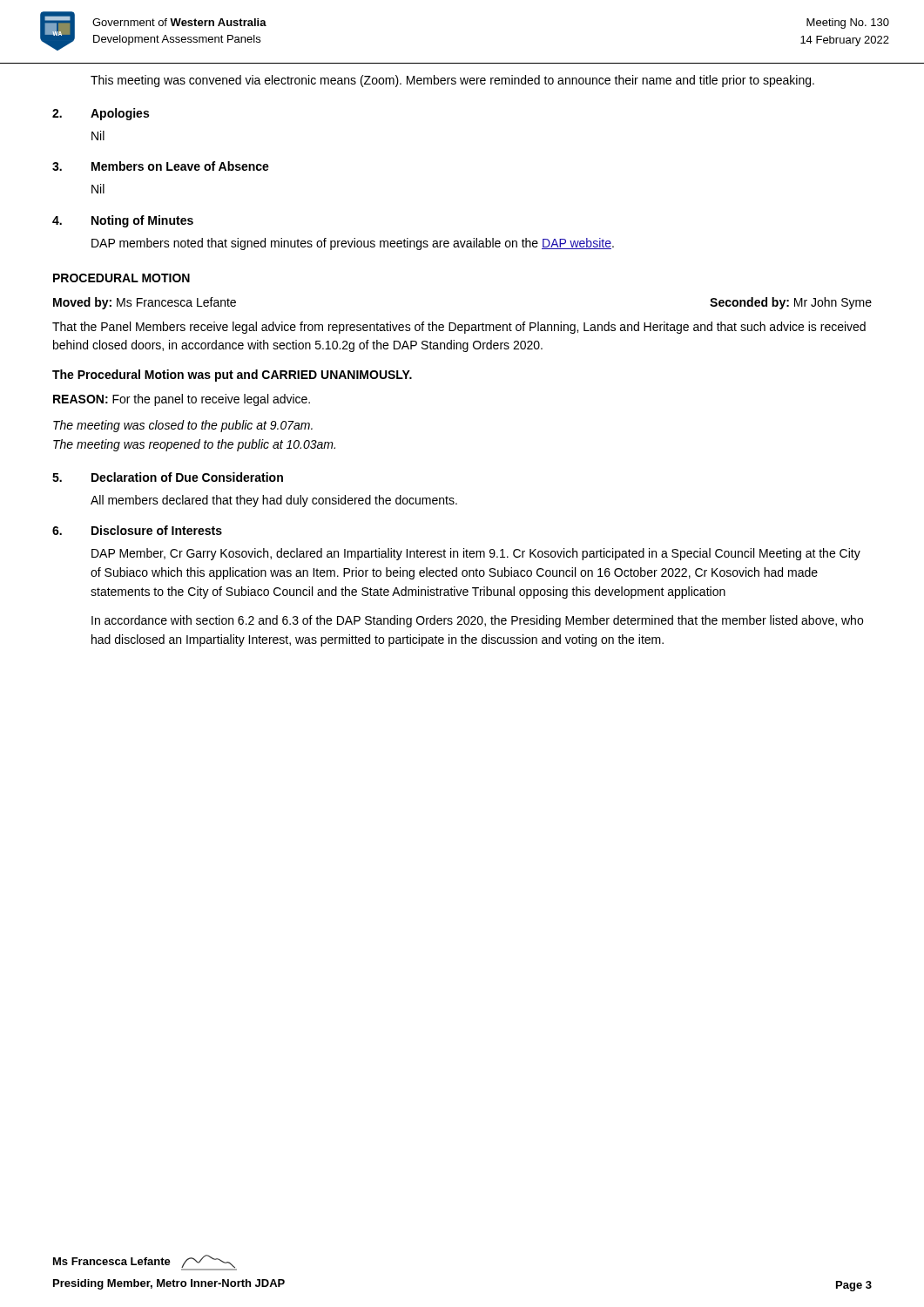Image resolution: width=924 pixels, height=1307 pixels.
Task: Select the passage starting "This meeting was"
Action: click(x=453, y=80)
